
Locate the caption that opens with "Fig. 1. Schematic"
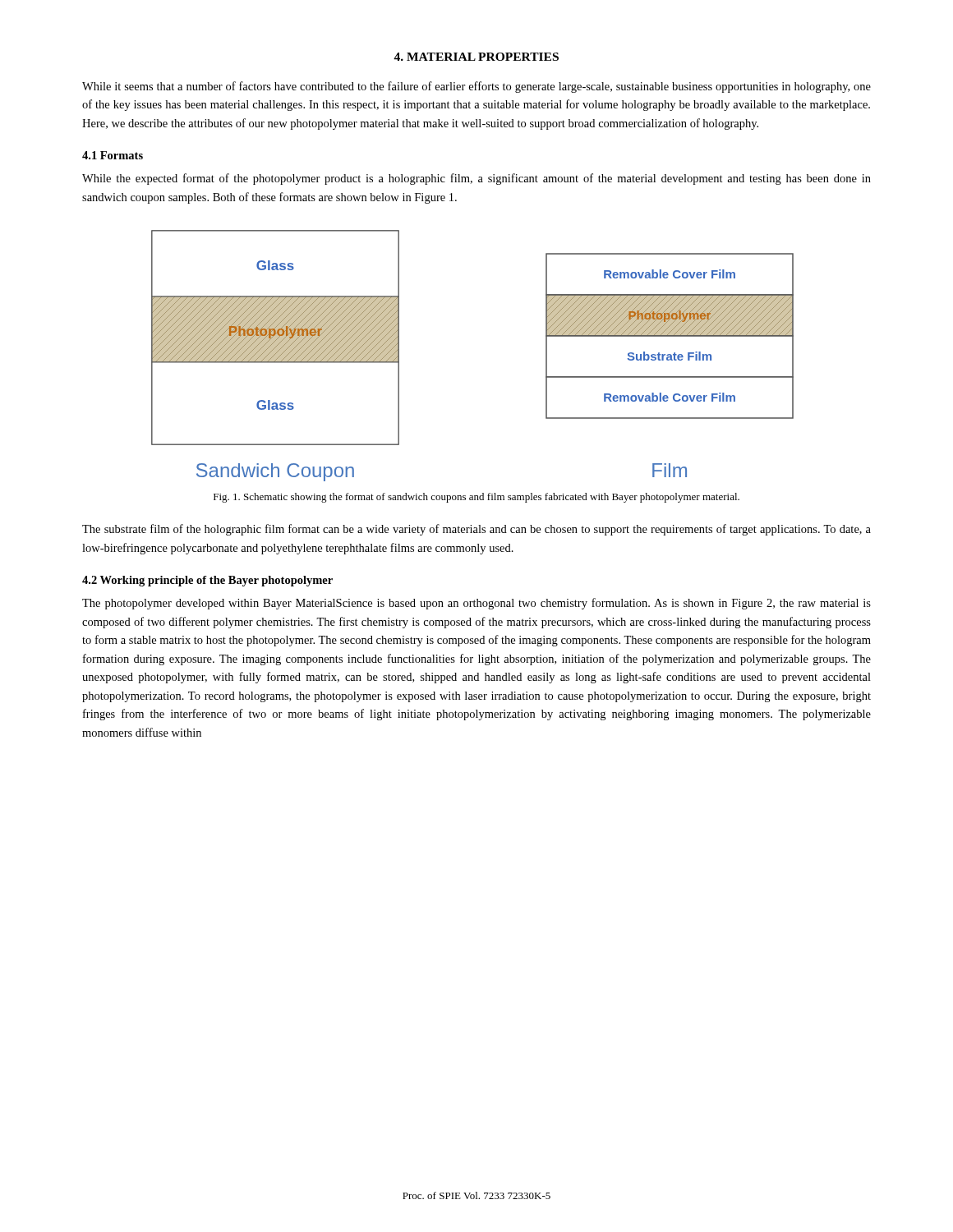(x=476, y=497)
